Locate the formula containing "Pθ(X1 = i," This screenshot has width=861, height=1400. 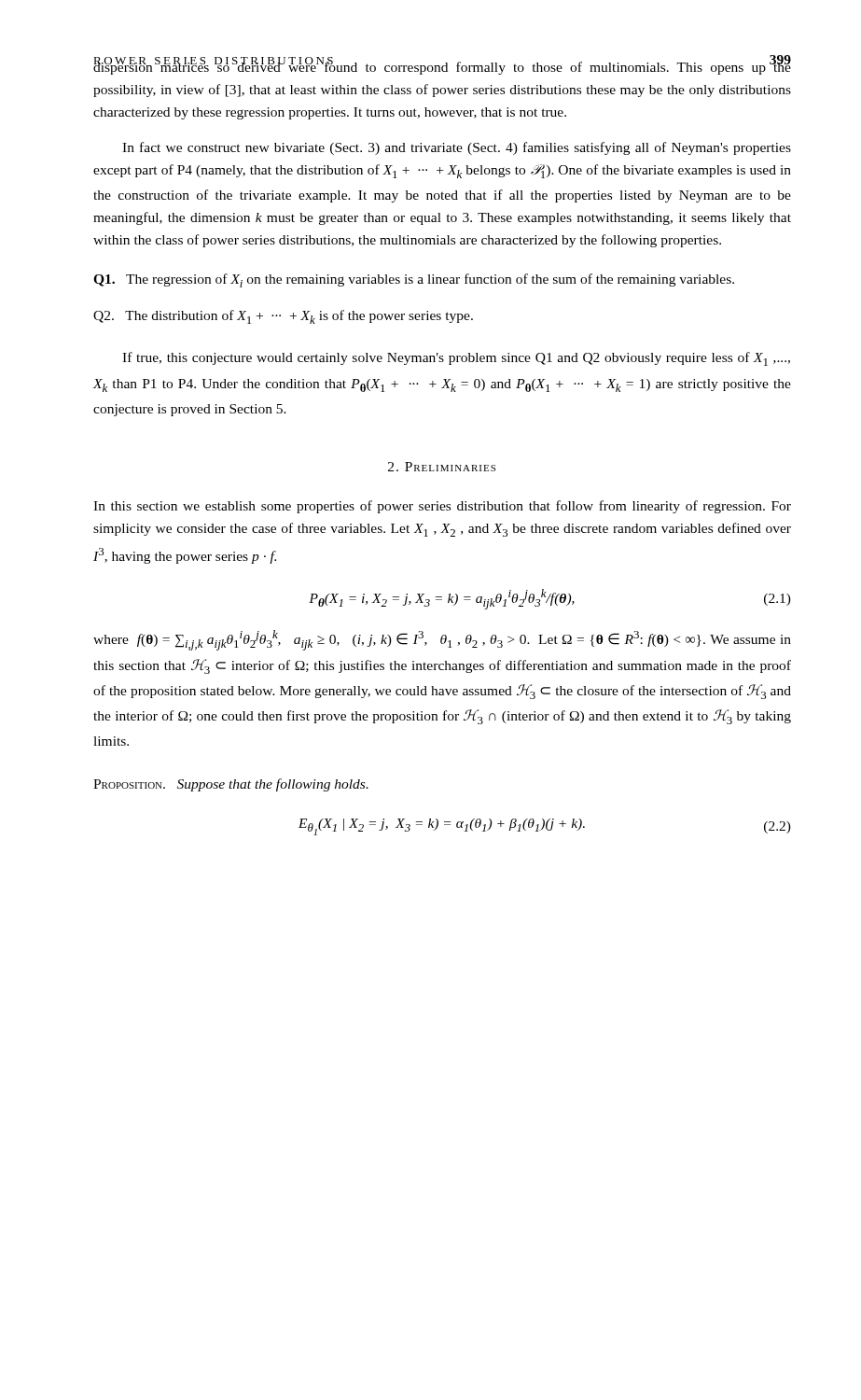pyautogui.click(x=550, y=598)
